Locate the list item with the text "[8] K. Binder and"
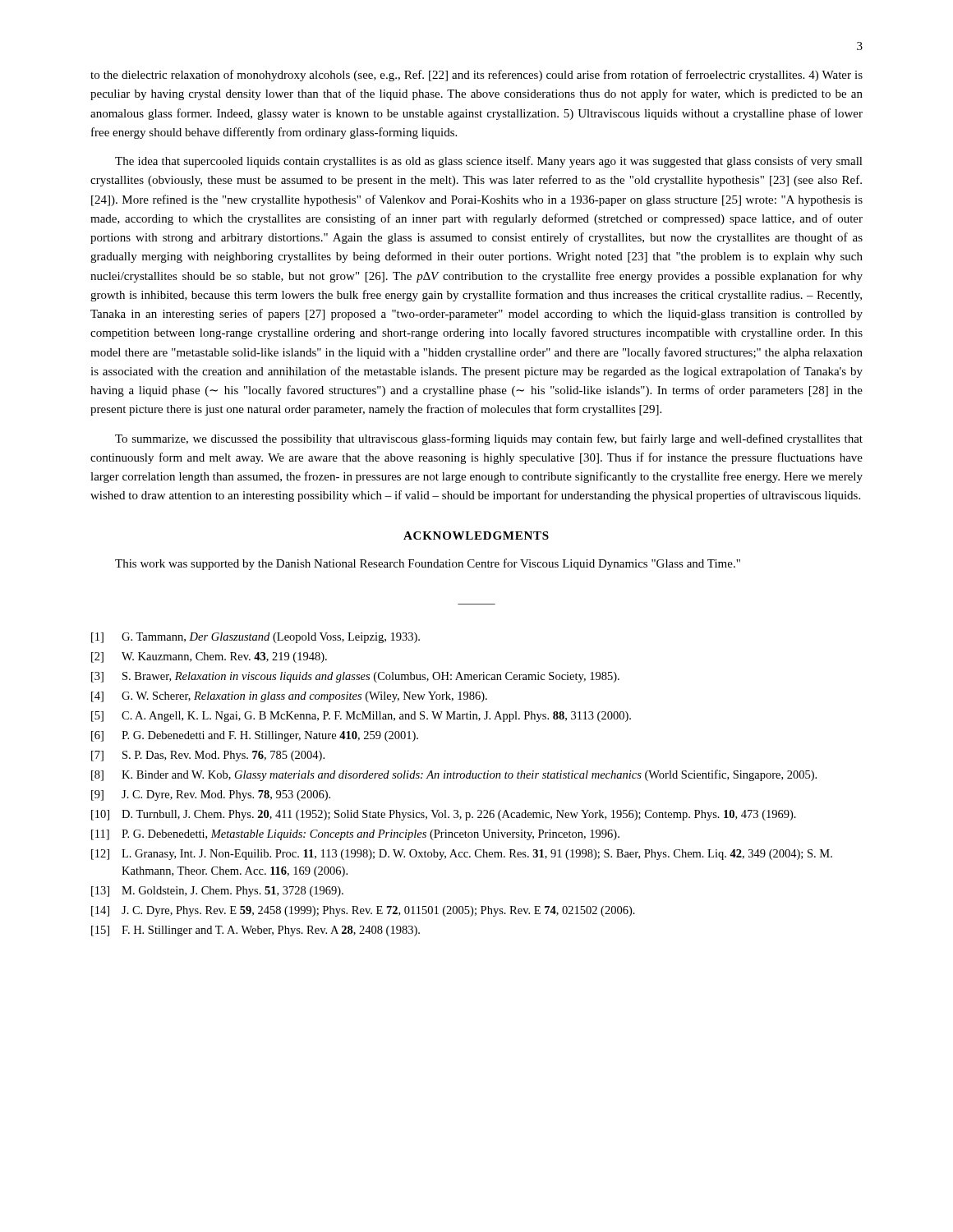Image resolution: width=953 pixels, height=1232 pixels. [476, 775]
